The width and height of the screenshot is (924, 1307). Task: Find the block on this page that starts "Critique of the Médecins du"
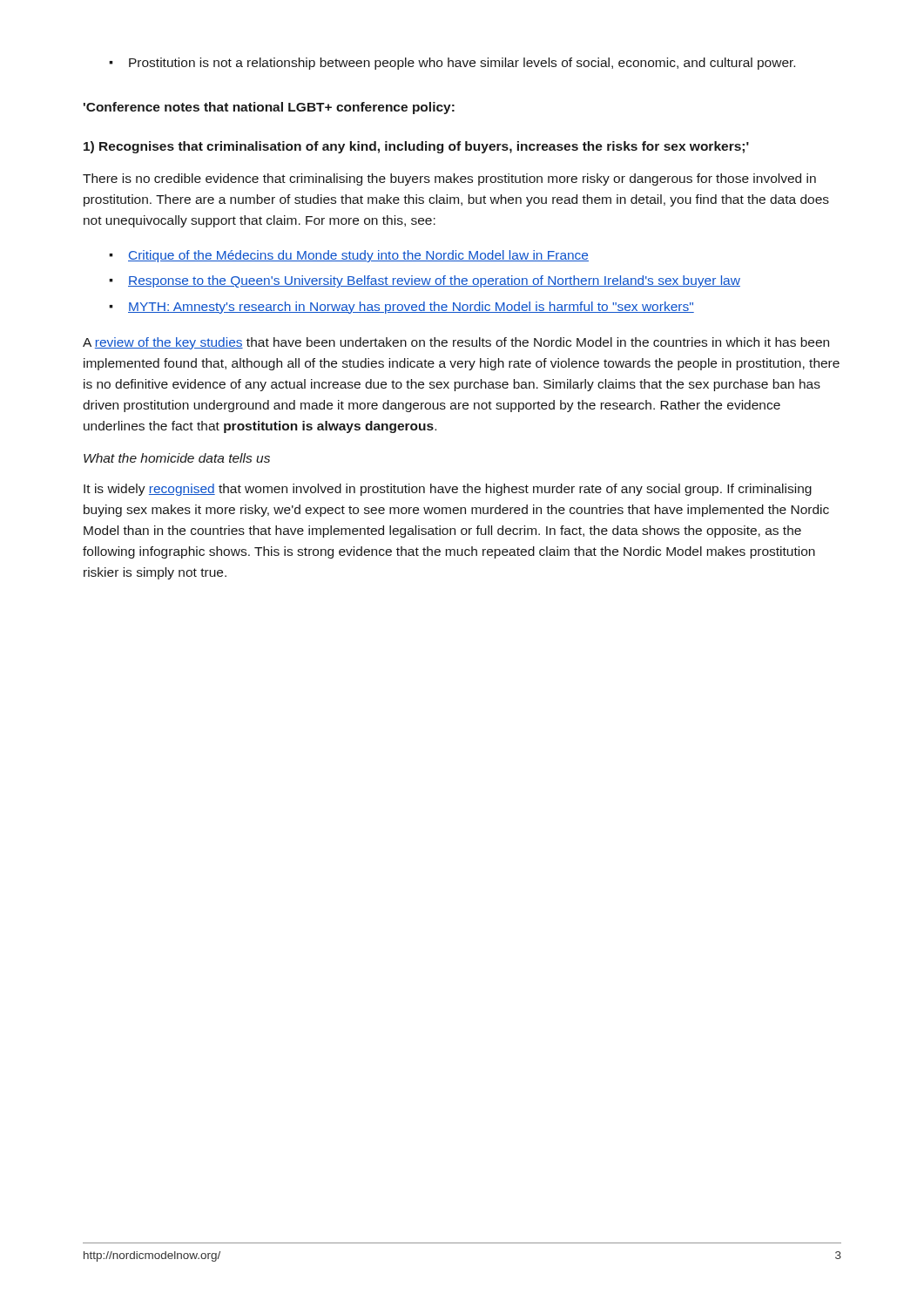358,255
